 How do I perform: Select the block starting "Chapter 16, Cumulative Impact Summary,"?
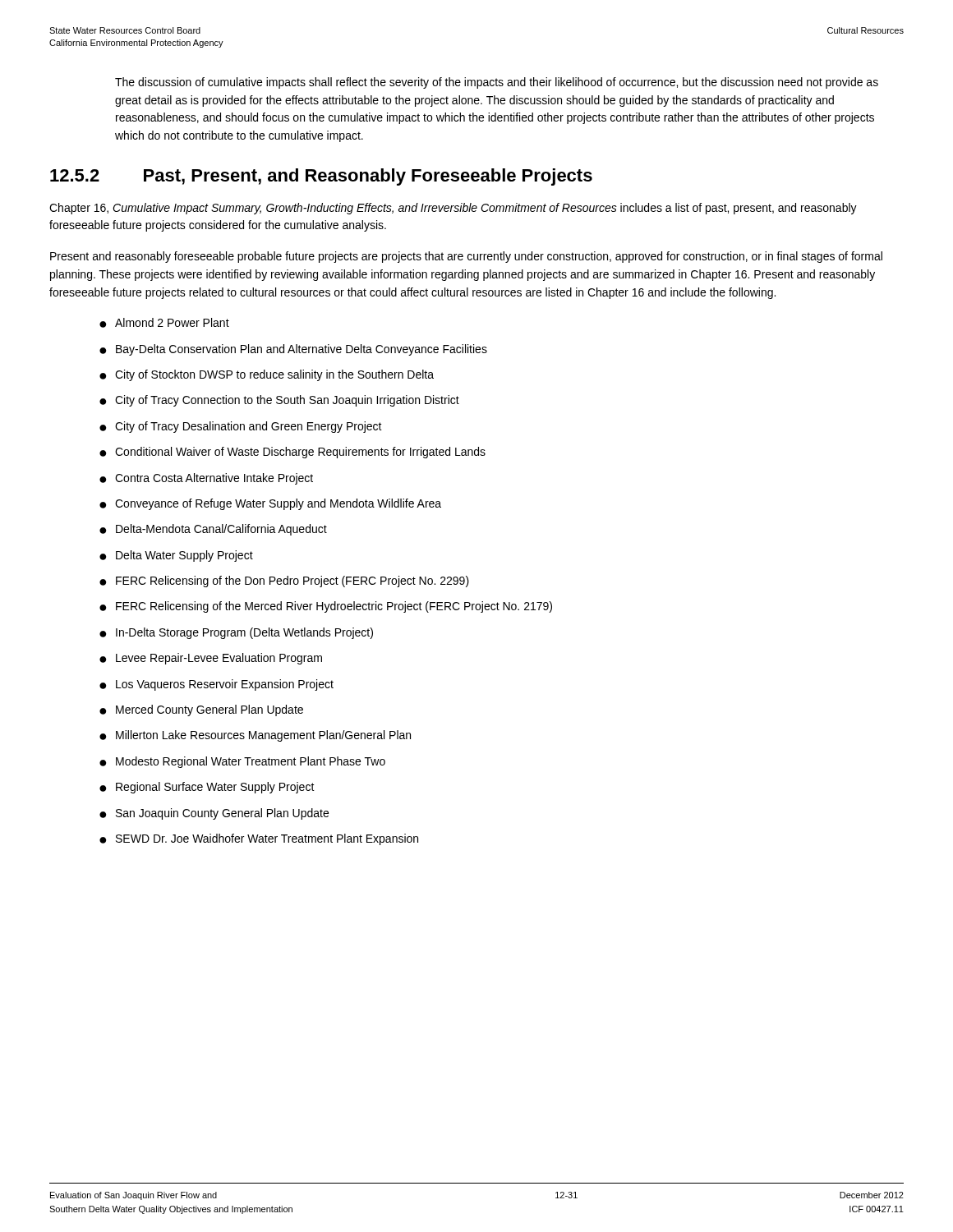pyautogui.click(x=453, y=217)
